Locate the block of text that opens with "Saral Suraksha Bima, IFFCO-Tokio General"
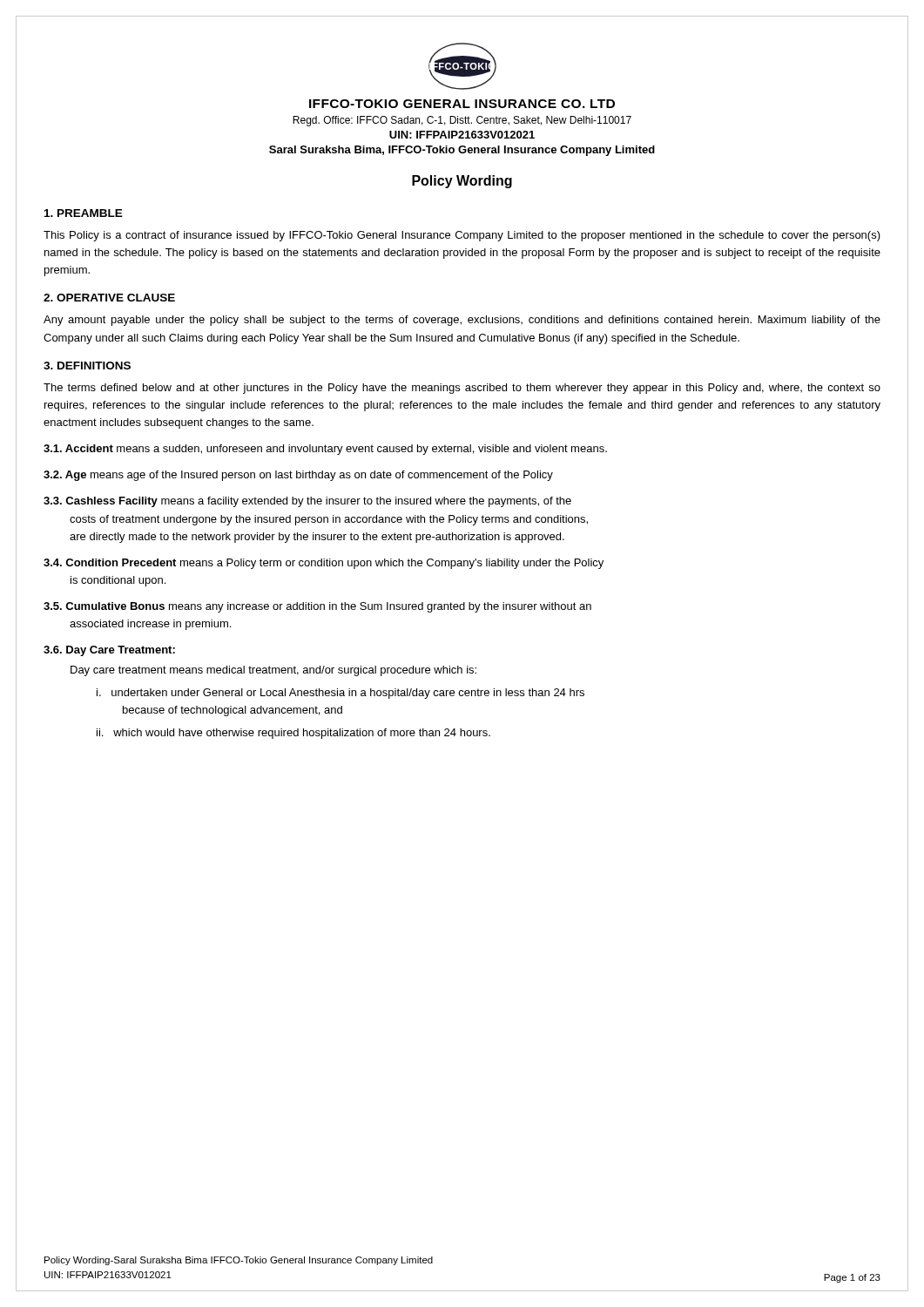Viewport: 924px width, 1307px height. (462, 149)
